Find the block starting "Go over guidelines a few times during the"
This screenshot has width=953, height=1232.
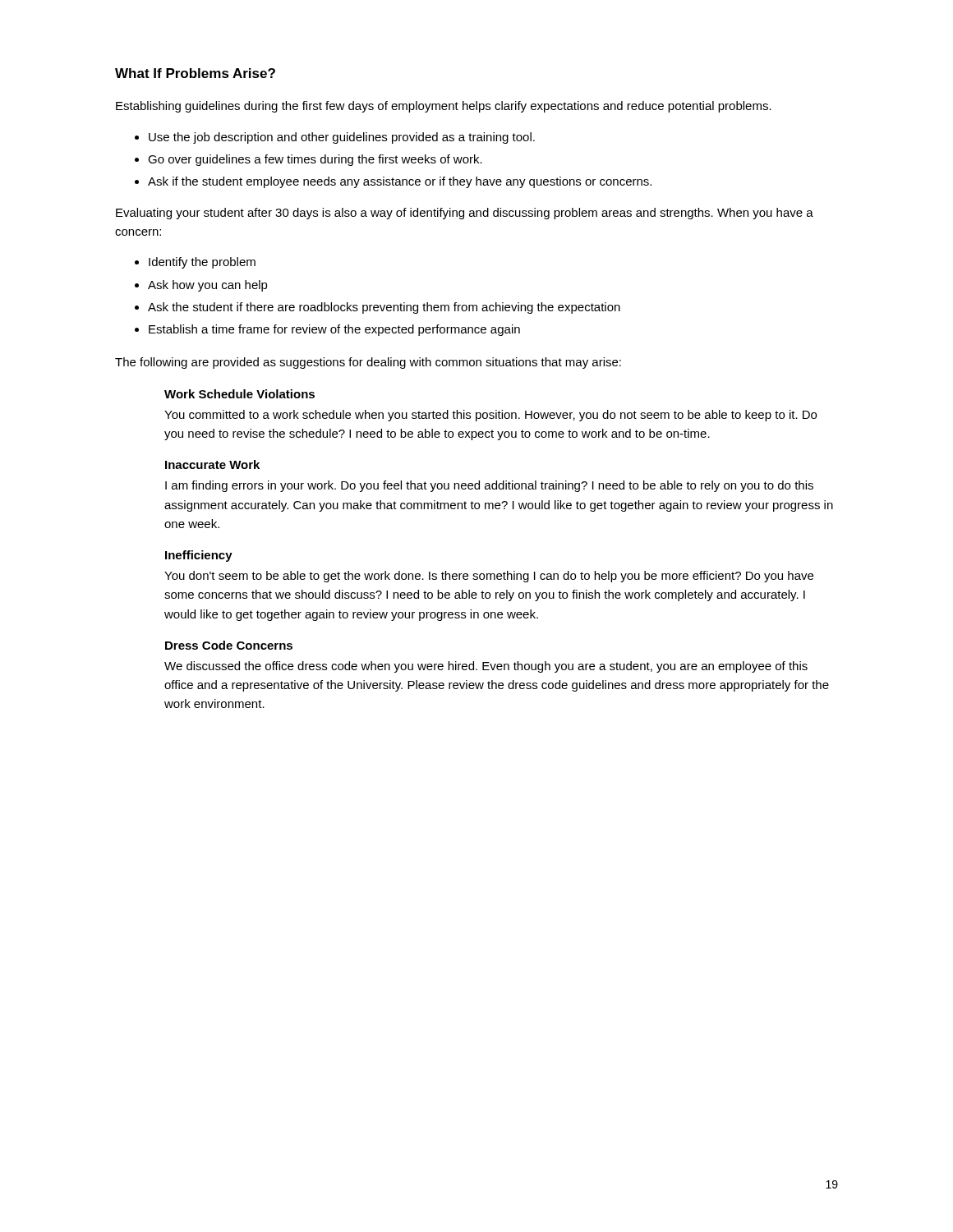click(315, 159)
